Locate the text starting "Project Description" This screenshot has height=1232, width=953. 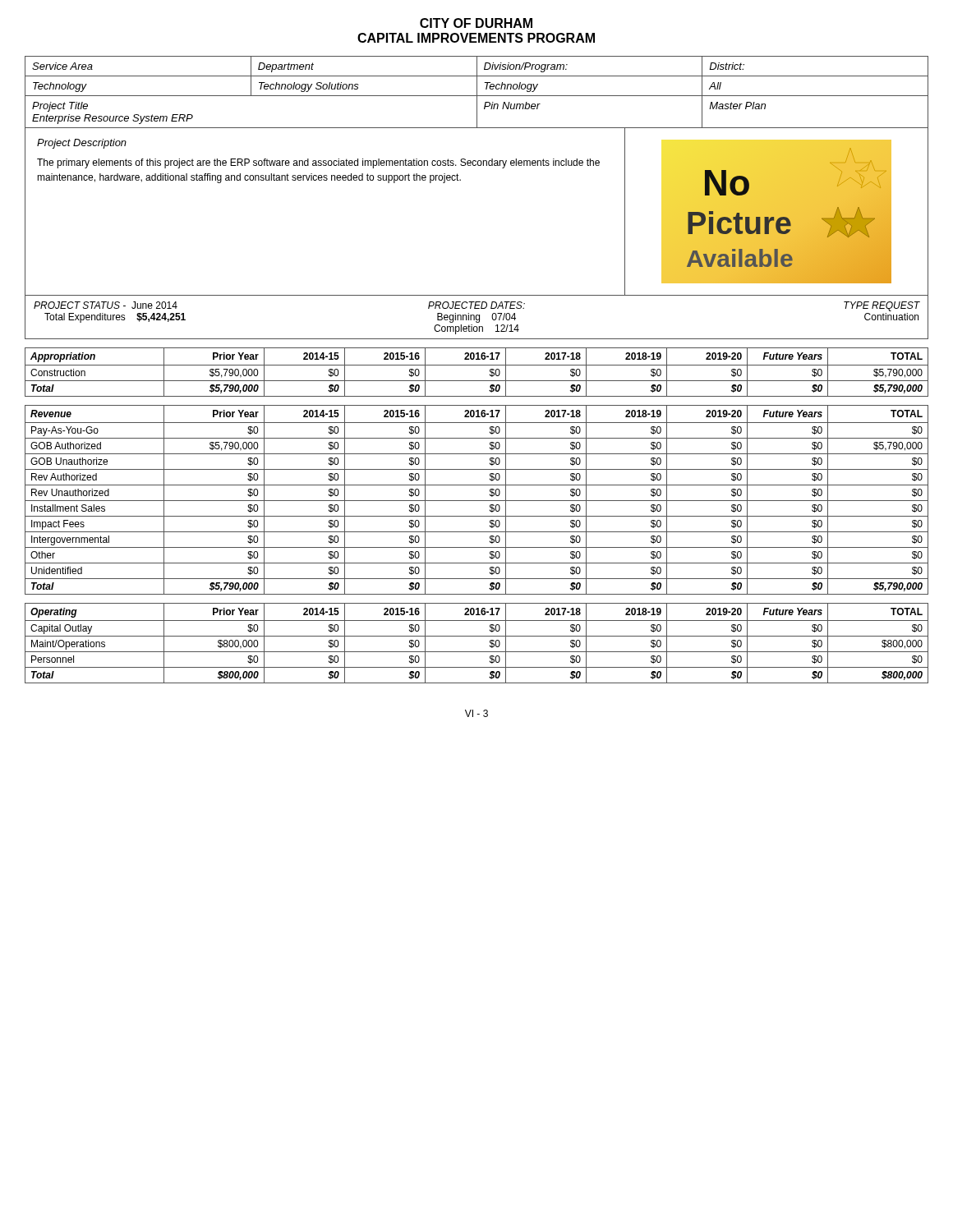click(x=82, y=143)
